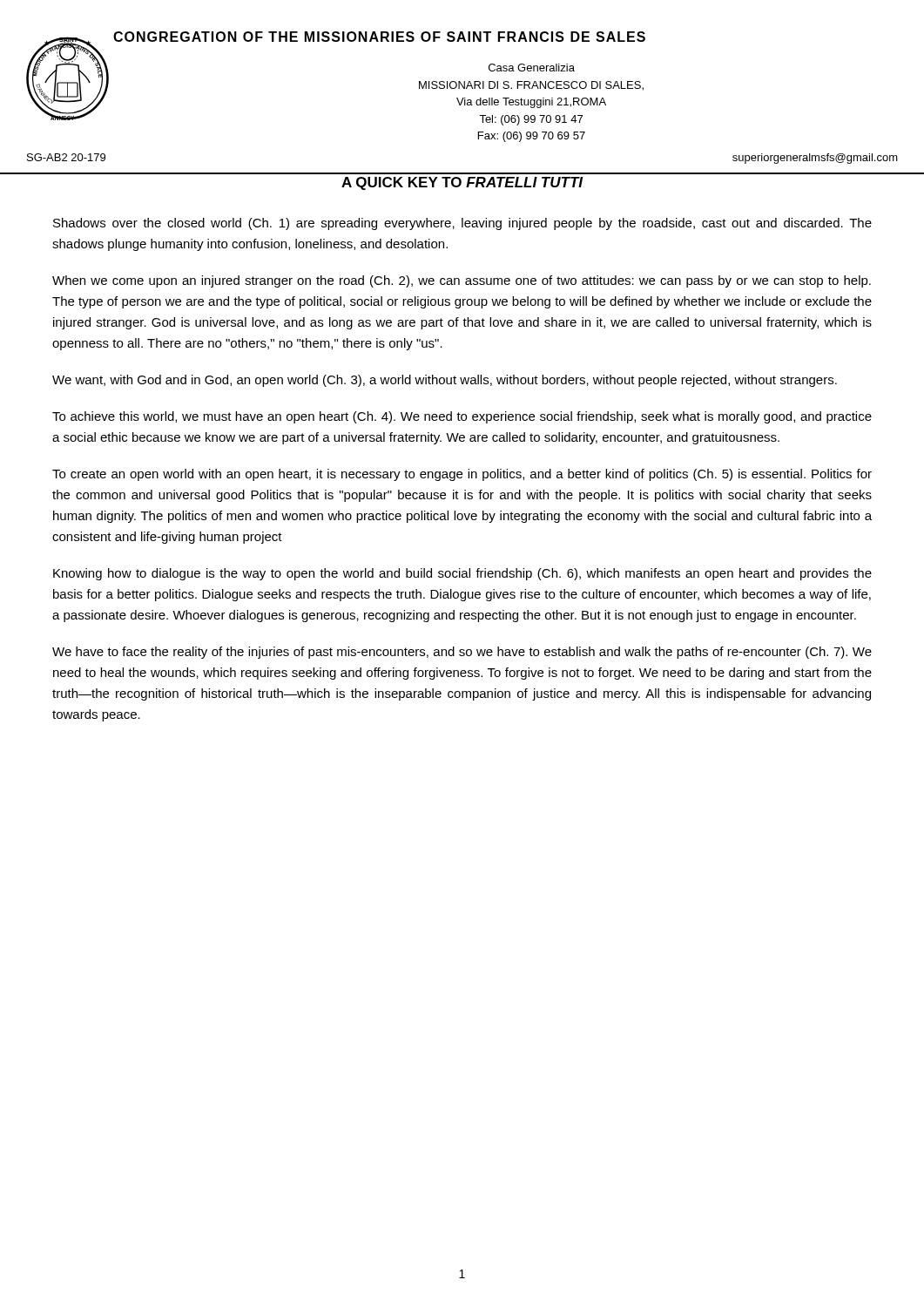Navigate to the block starting "To create an open"
The image size is (924, 1307).
click(462, 505)
